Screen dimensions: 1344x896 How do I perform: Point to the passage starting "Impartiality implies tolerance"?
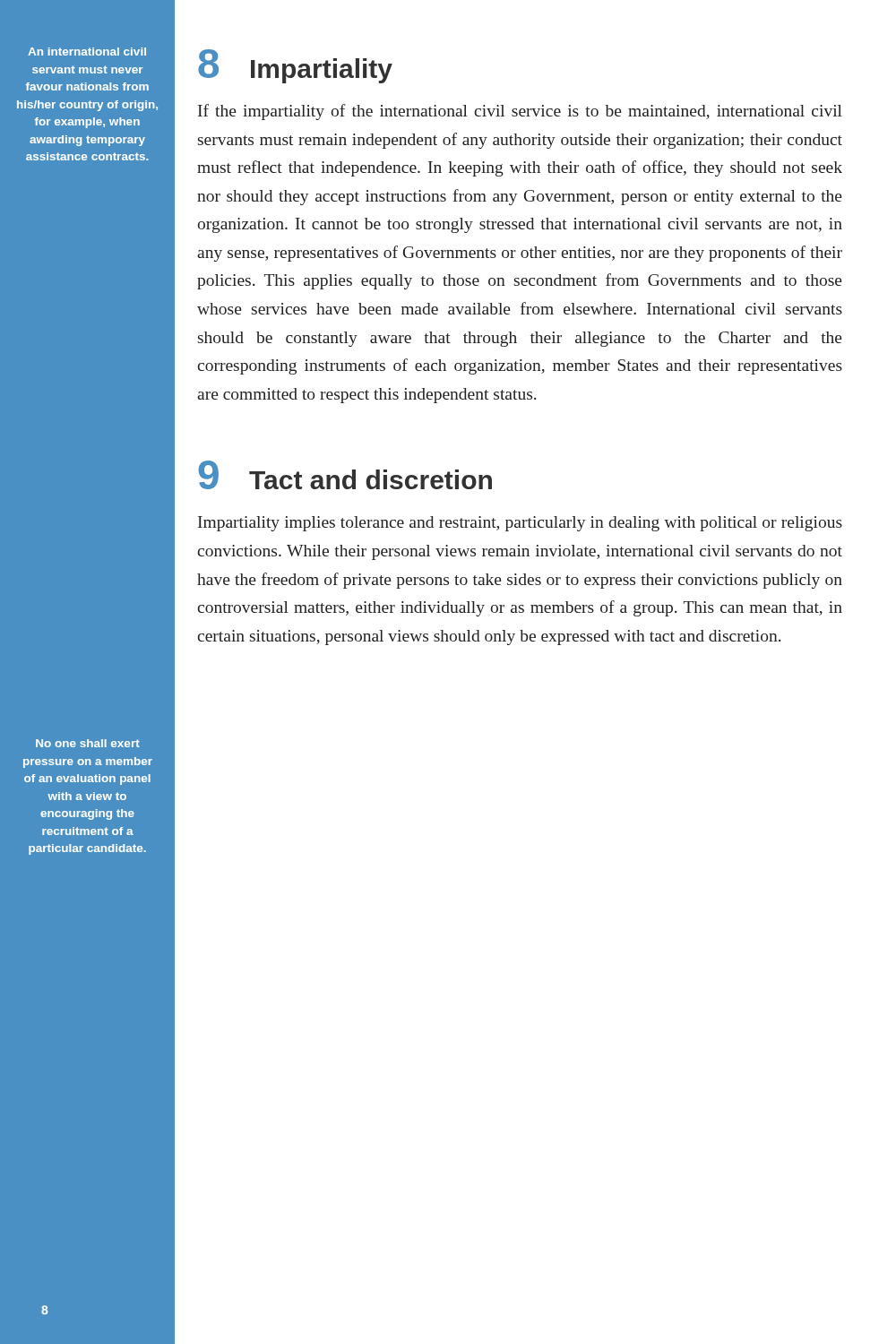coord(520,579)
